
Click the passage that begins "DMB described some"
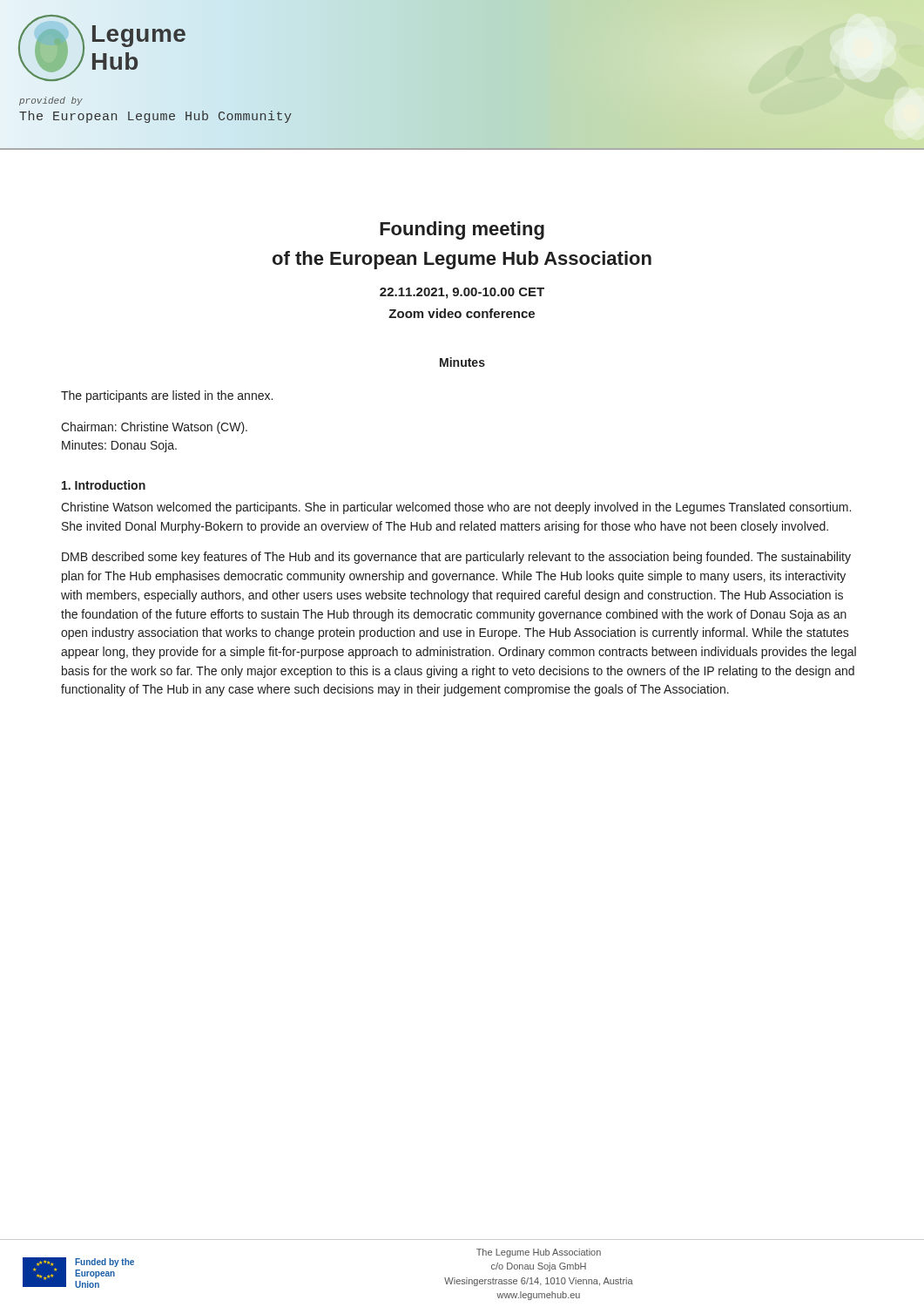pos(459,623)
